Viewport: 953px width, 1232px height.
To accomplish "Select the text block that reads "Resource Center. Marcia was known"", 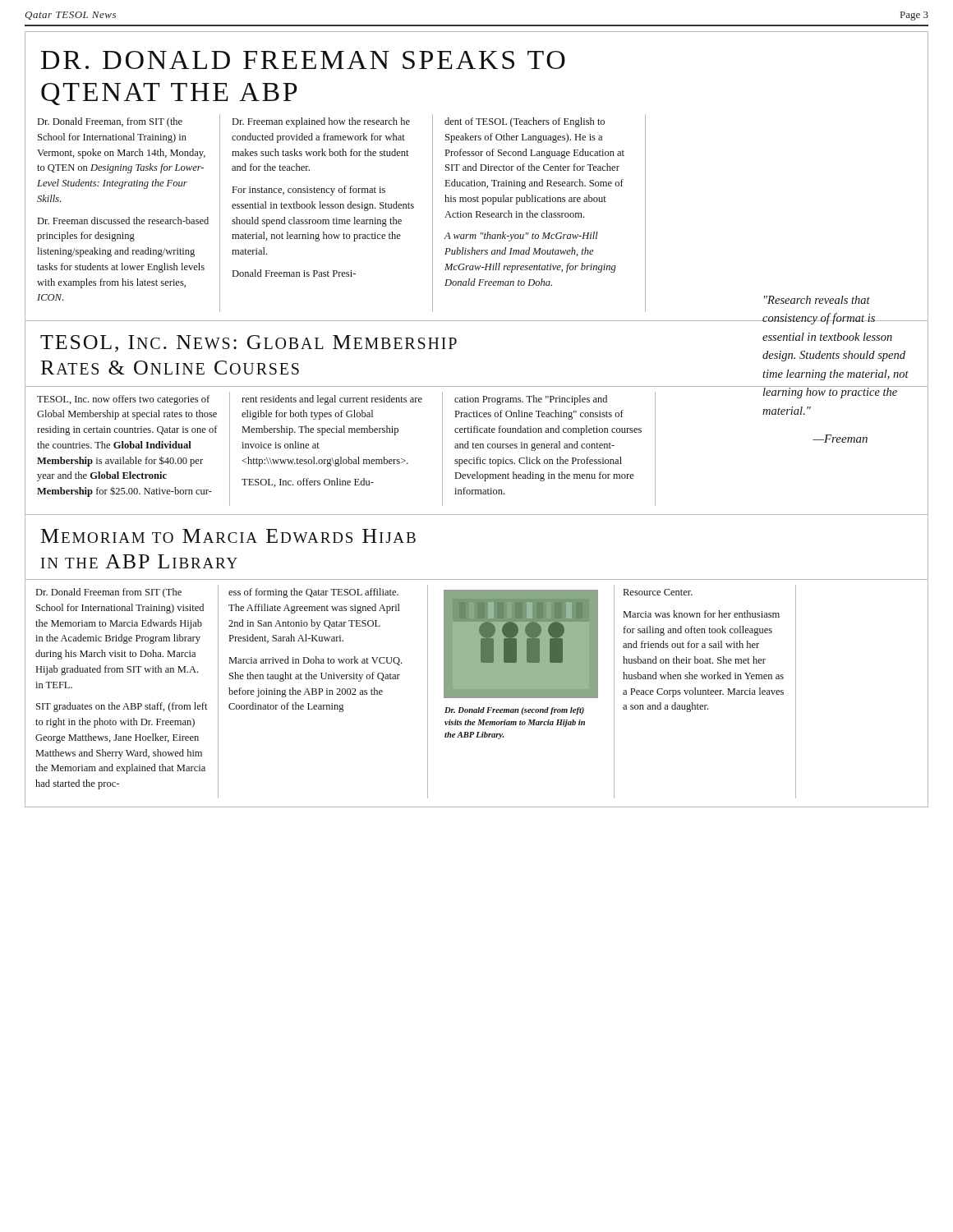I will (705, 650).
